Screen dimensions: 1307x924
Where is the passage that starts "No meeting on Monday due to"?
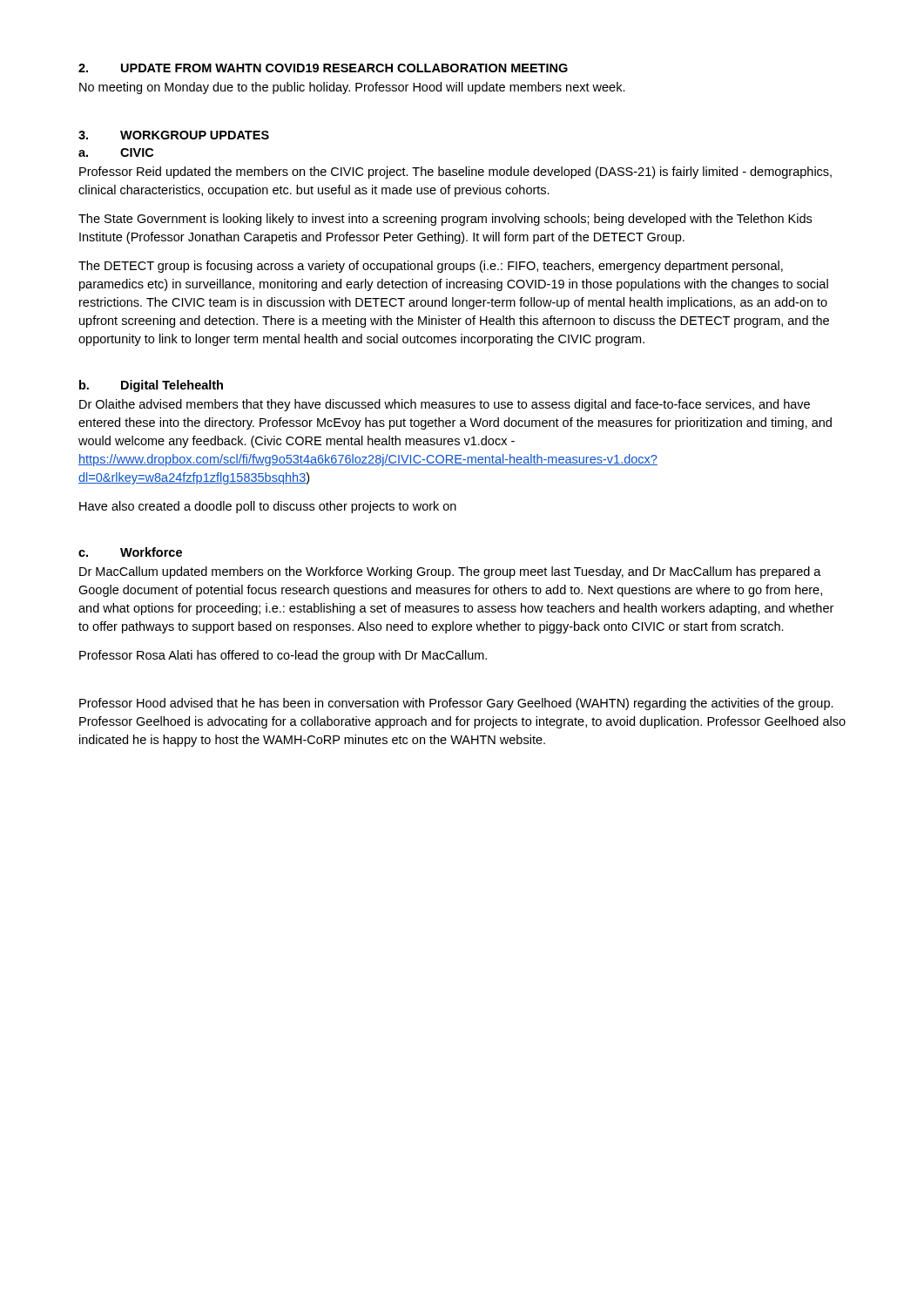(x=352, y=87)
